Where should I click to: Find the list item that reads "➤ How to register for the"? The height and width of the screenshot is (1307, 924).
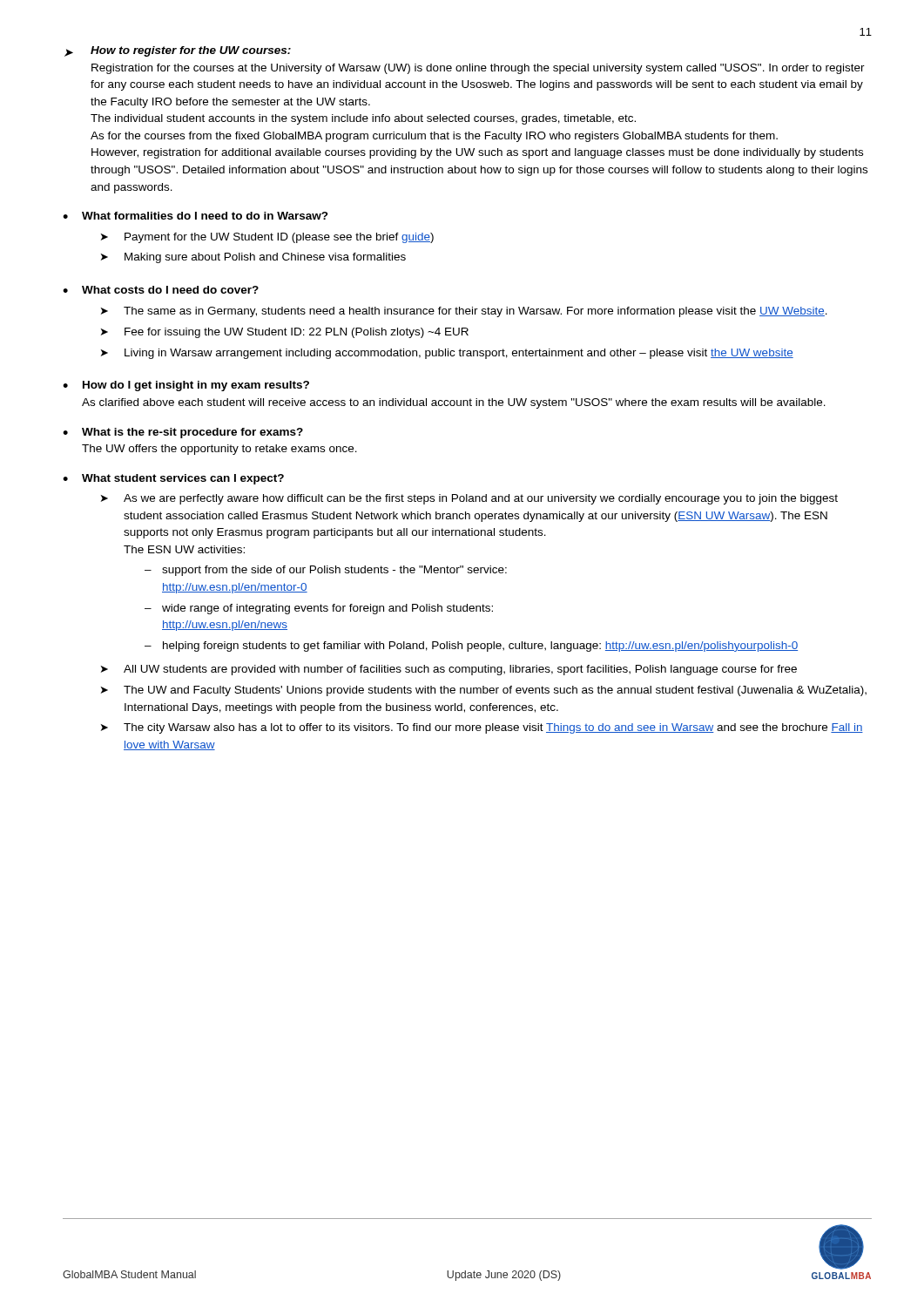pos(467,119)
